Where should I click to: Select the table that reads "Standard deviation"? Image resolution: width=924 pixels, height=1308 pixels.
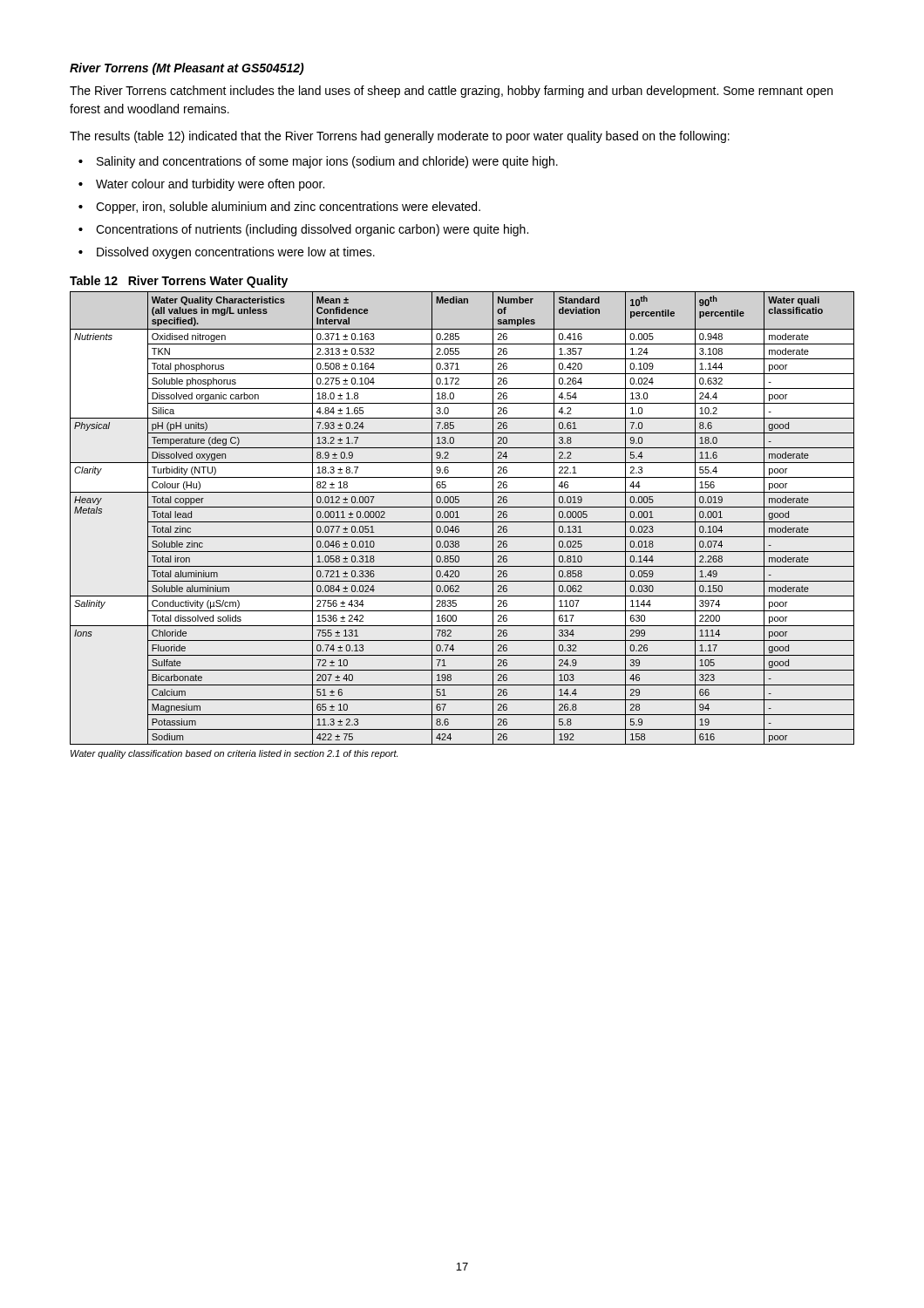(x=462, y=518)
